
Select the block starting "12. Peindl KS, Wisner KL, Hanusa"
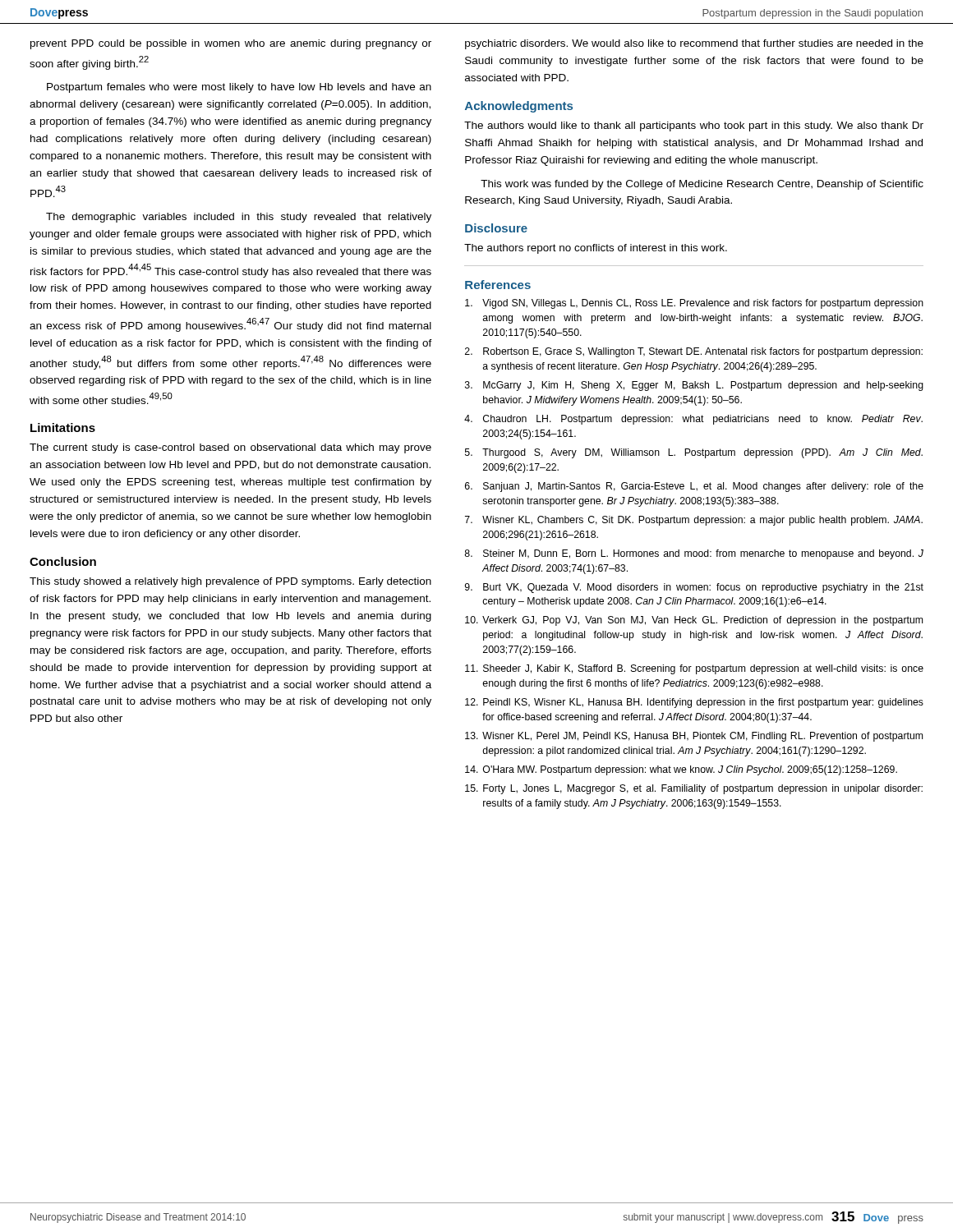click(x=694, y=711)
